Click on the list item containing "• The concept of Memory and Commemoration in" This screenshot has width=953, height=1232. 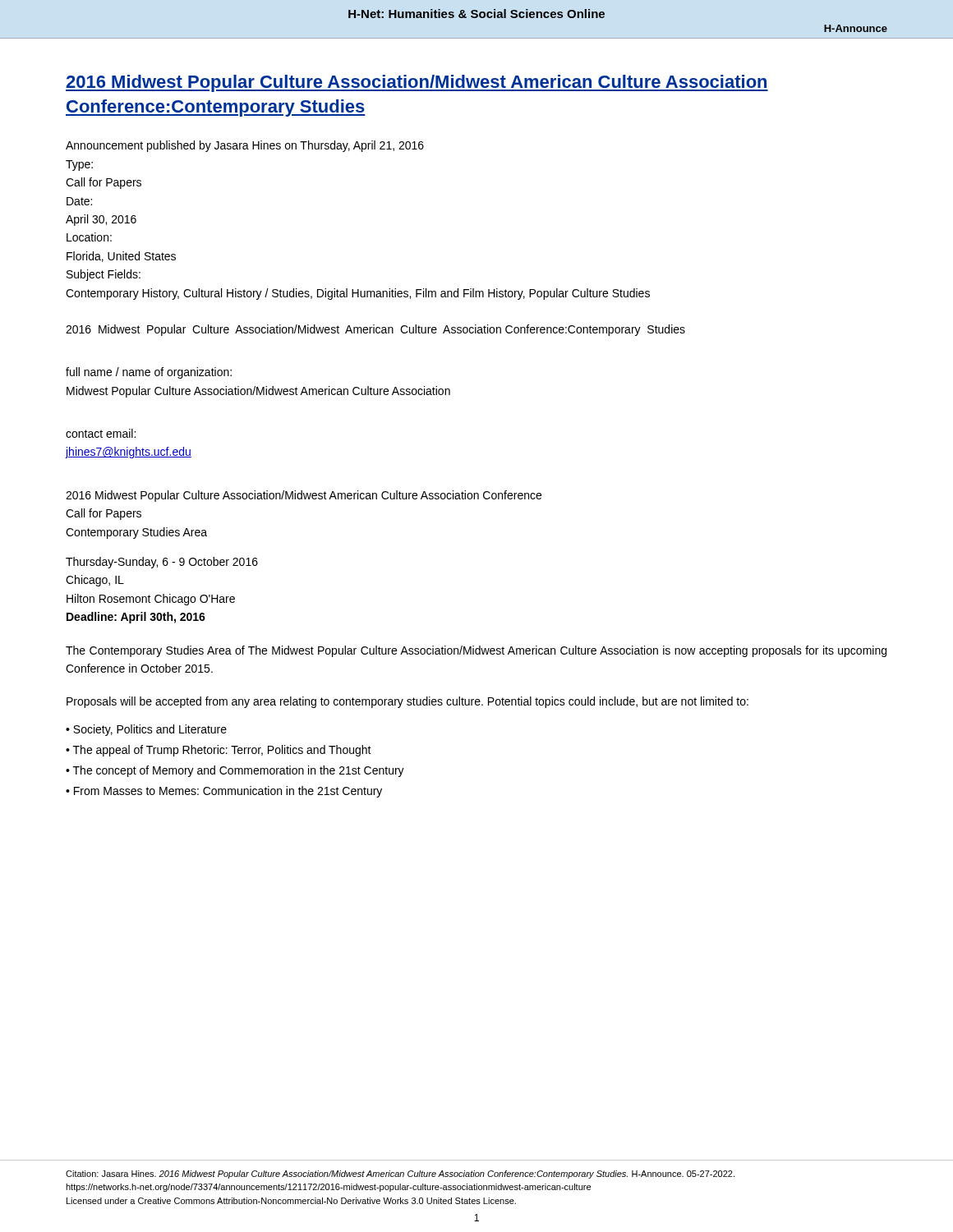pyautogui.click(x=235, y=771)
